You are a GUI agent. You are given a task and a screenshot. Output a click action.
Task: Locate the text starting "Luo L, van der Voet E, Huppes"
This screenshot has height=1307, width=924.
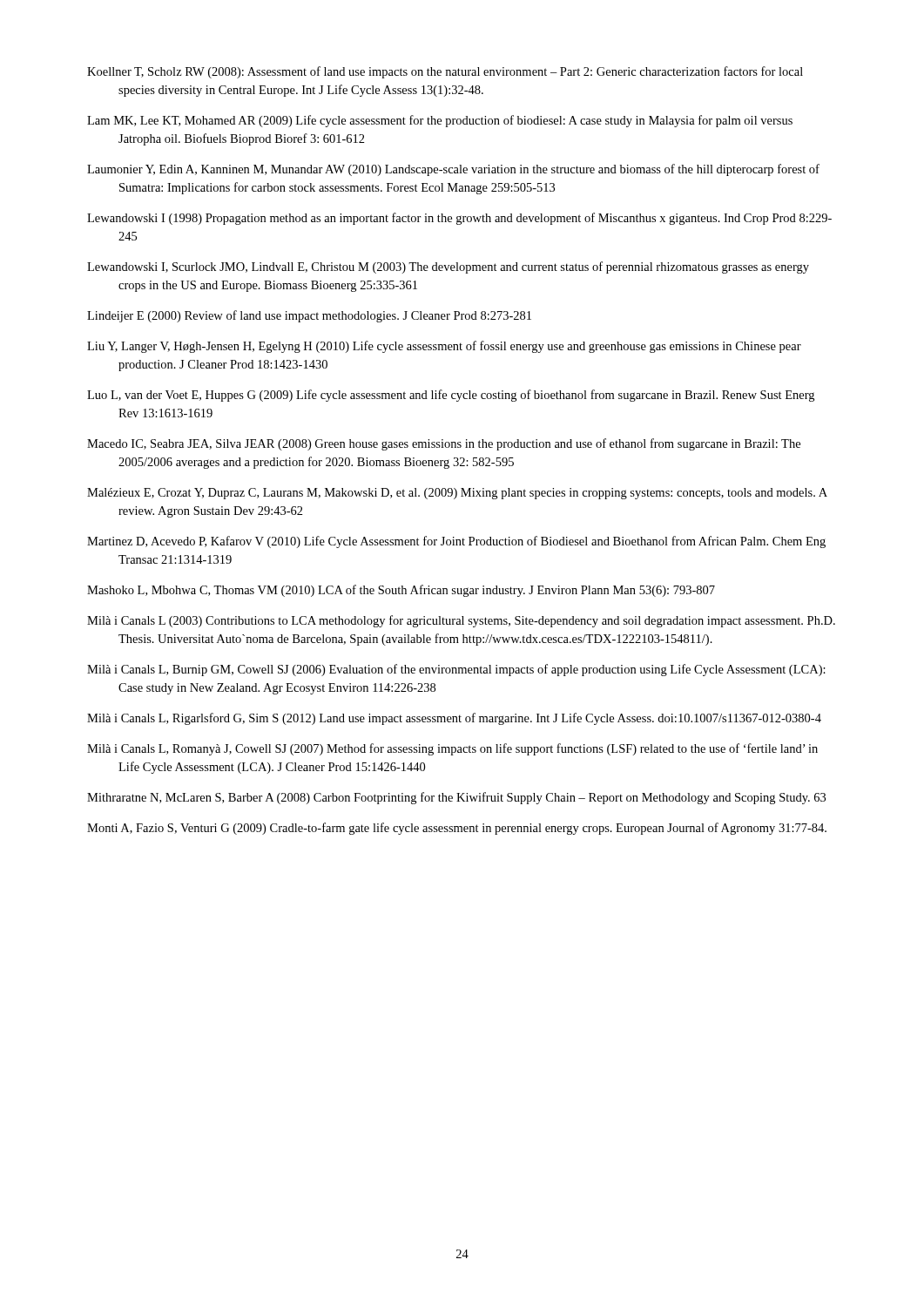451,404
